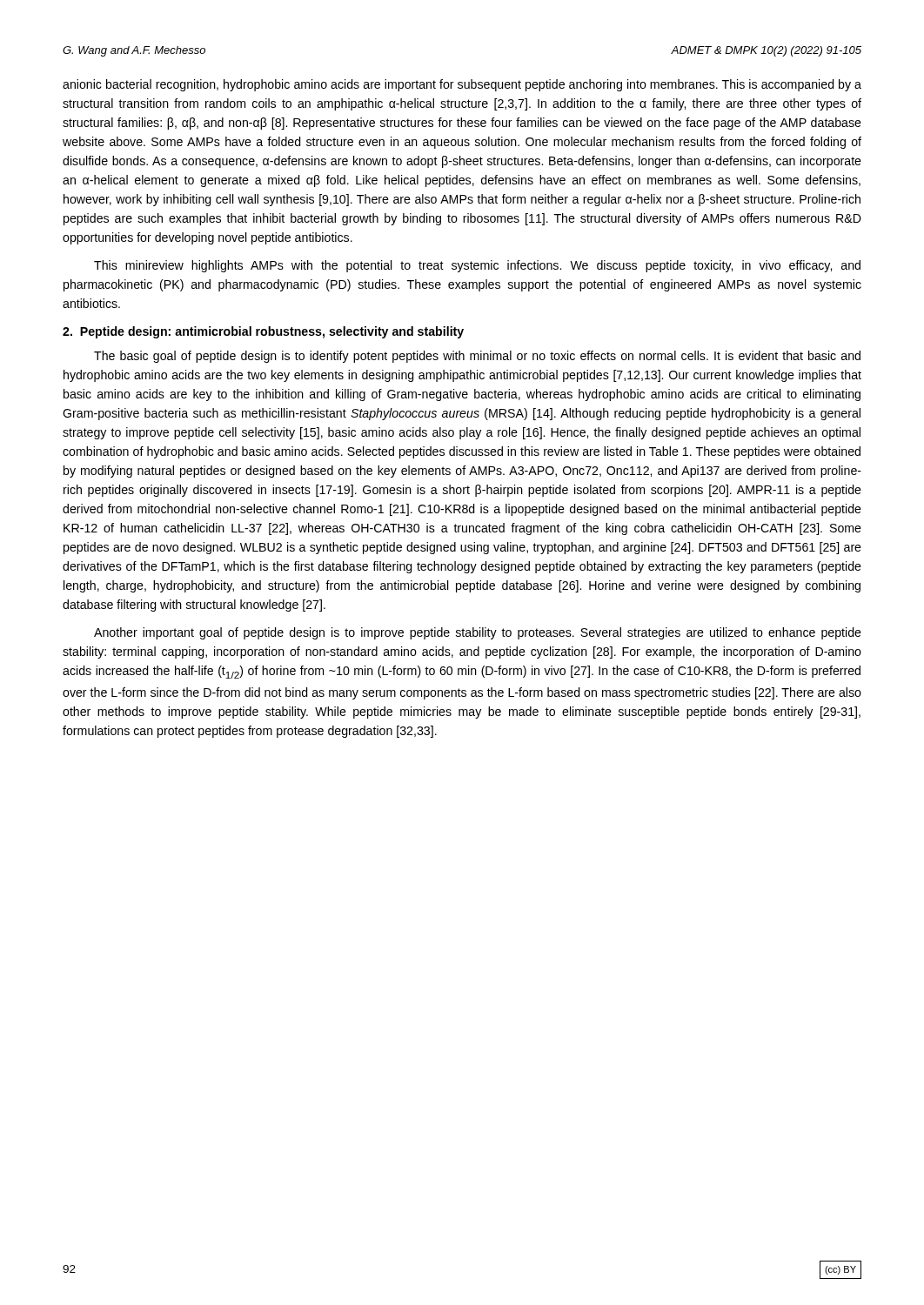This screenshot has height=1305, width=924.
Task: Select the text block containing "This minireview highlights AMPs"
Action: (462, 285)
